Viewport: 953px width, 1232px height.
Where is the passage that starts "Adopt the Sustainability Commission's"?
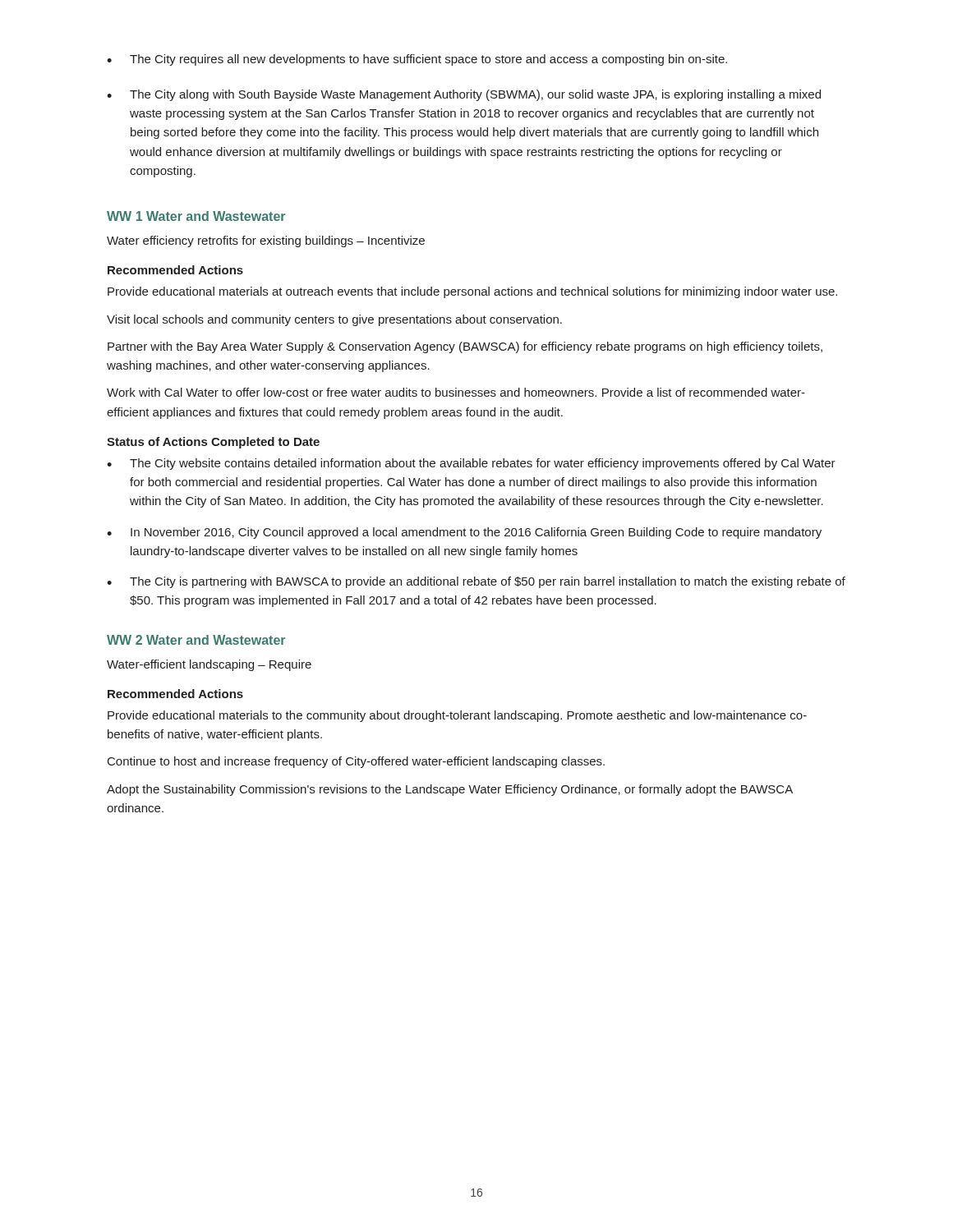coord(450,798)
